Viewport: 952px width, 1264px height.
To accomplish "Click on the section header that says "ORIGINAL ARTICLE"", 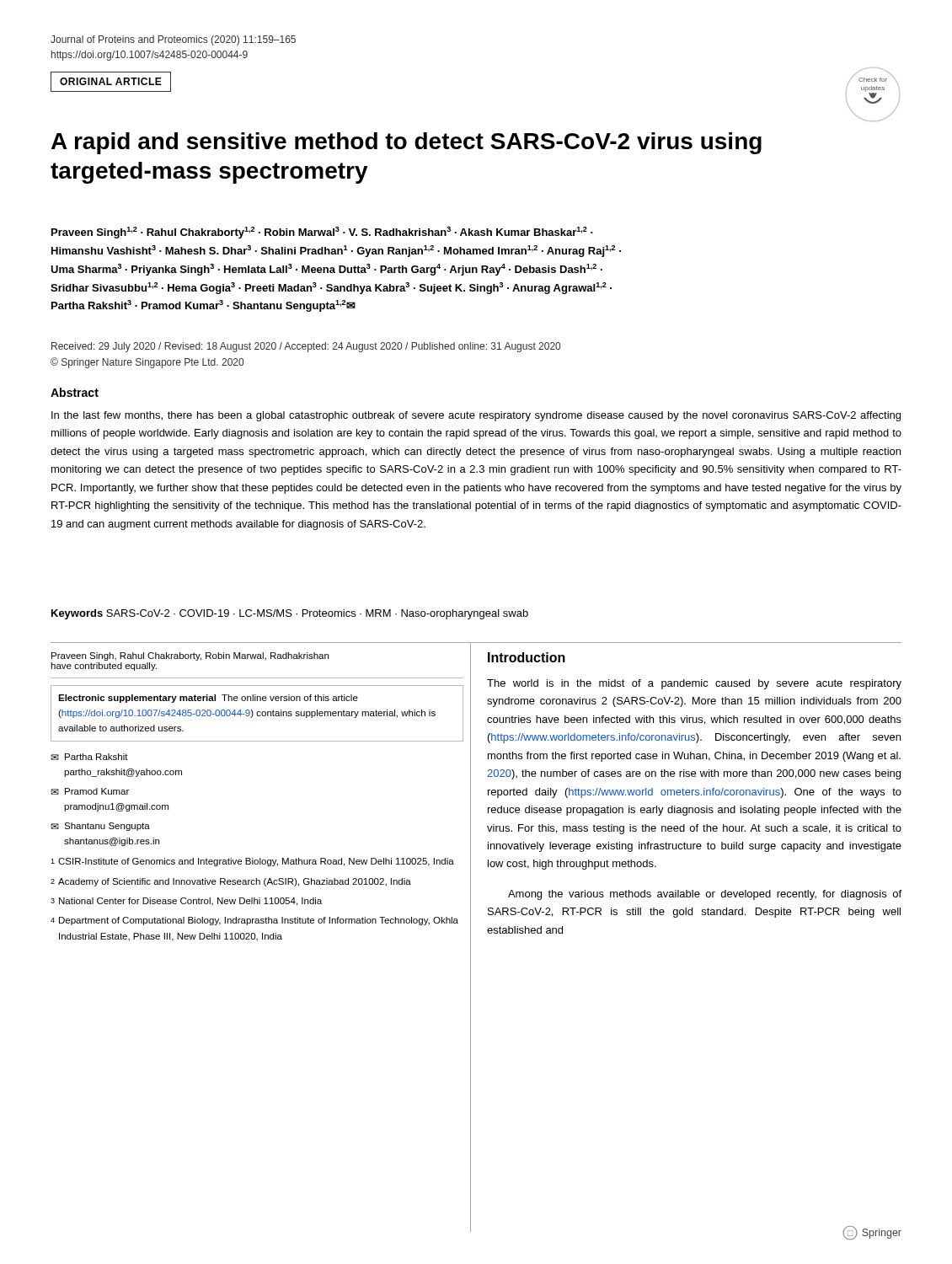I will coord(111,82).
